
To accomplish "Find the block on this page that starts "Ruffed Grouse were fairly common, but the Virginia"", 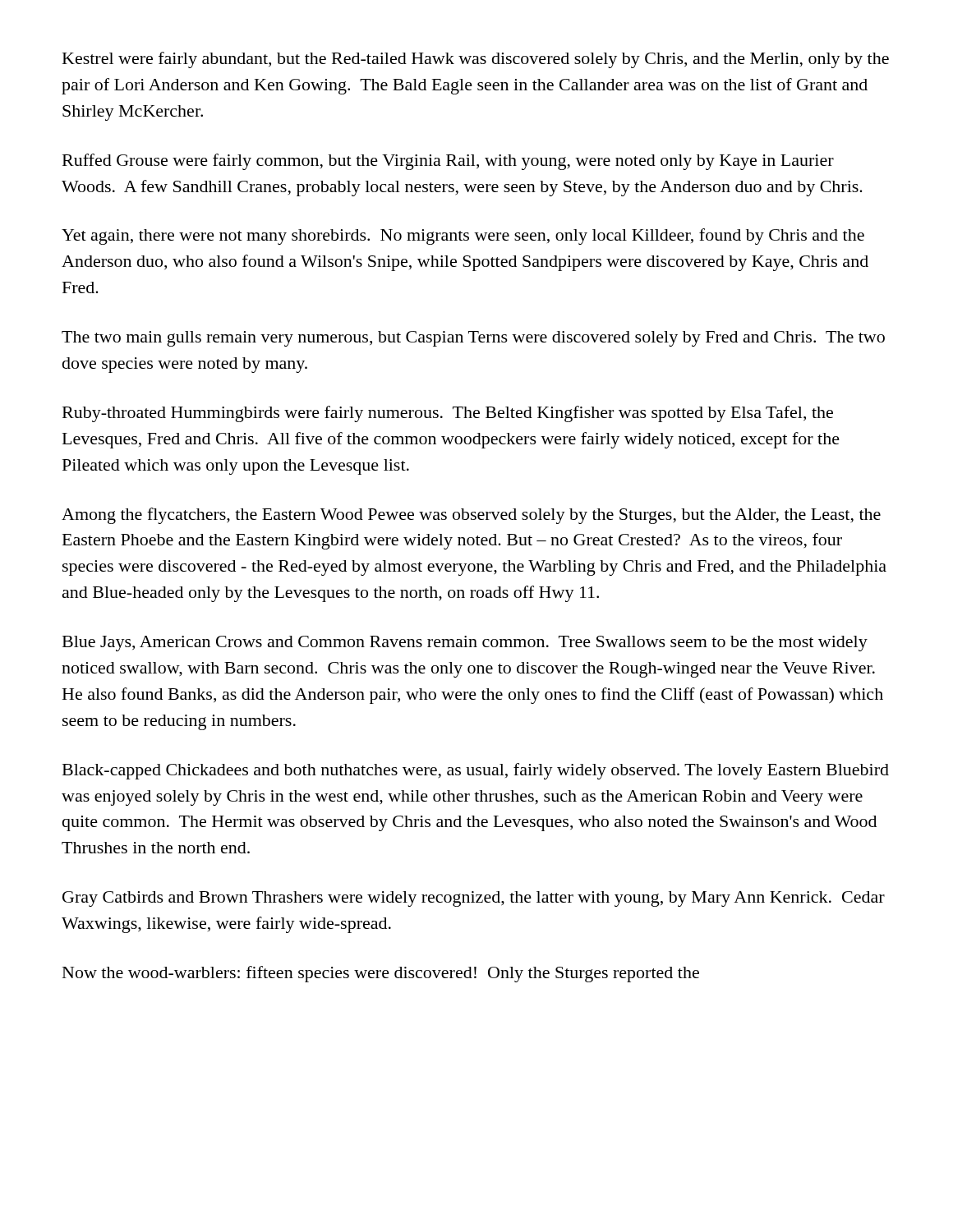I will [462, 173].
